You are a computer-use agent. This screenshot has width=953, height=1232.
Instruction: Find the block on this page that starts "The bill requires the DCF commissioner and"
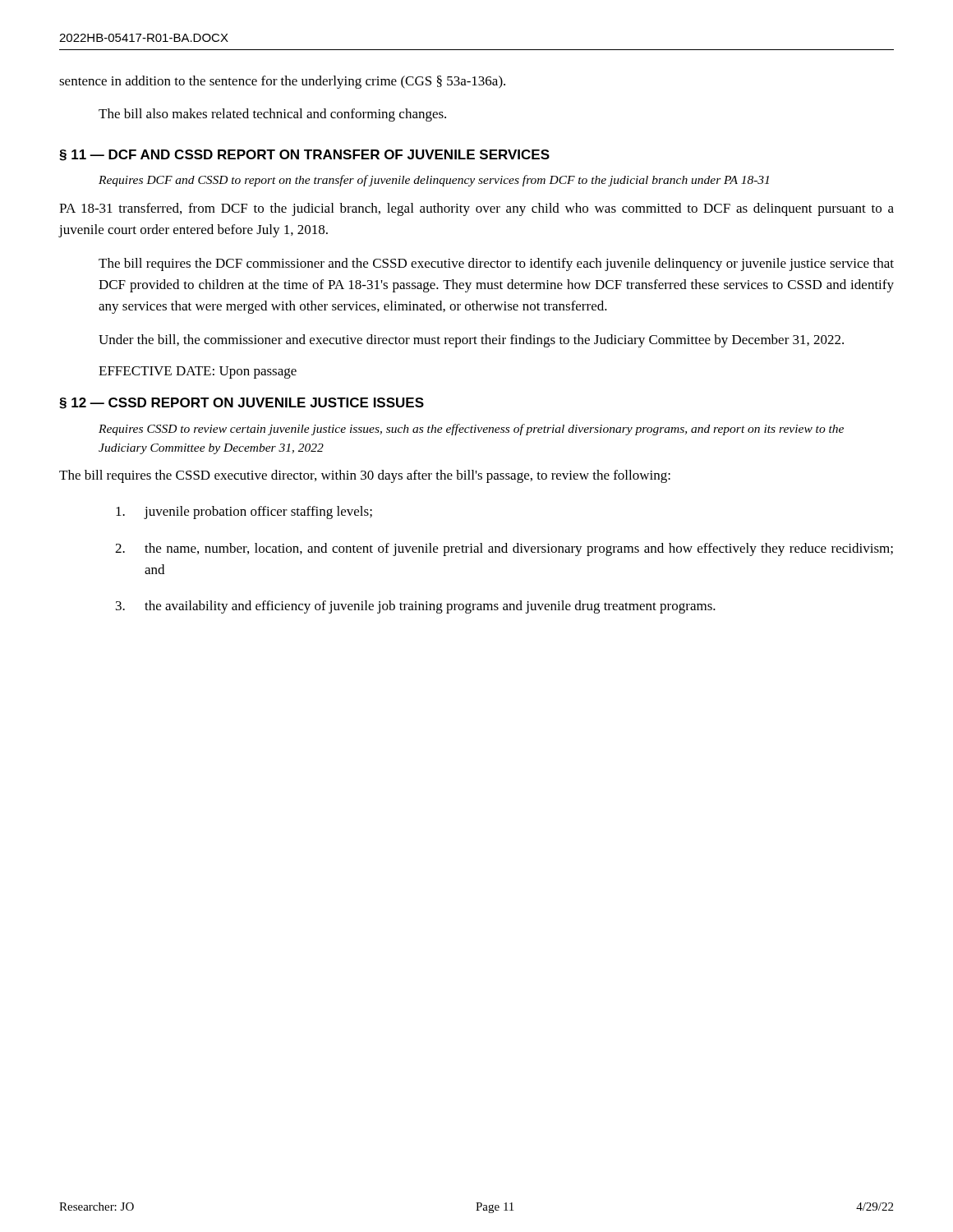click(496, 285)
